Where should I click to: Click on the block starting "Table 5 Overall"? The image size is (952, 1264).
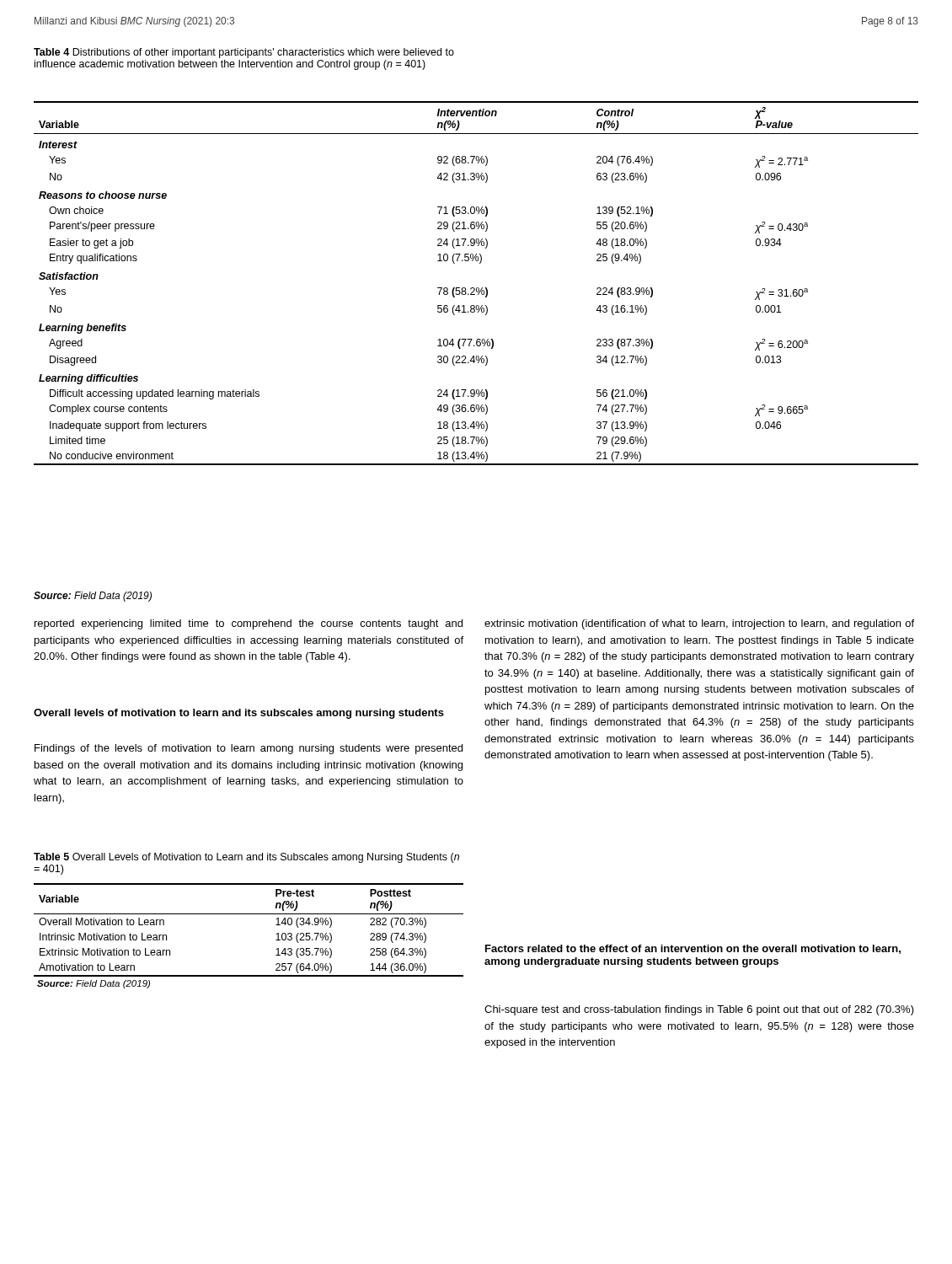pyautogui.click(x=247, y=863)
